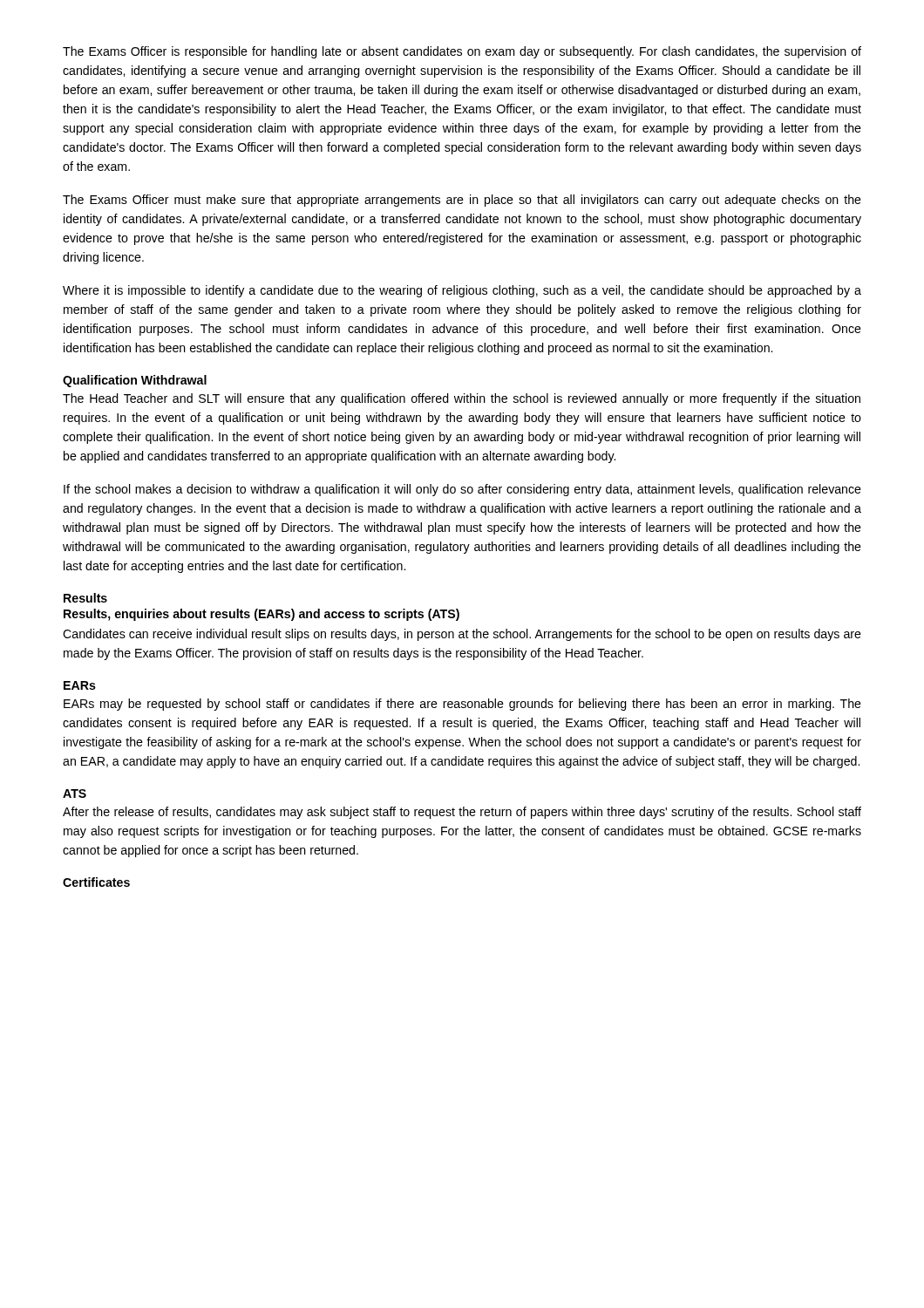Find the text block that says "Candidates can receive individual result"
Image resolution: width=924 pixels, height=1308 pixels.
point(462,644)
